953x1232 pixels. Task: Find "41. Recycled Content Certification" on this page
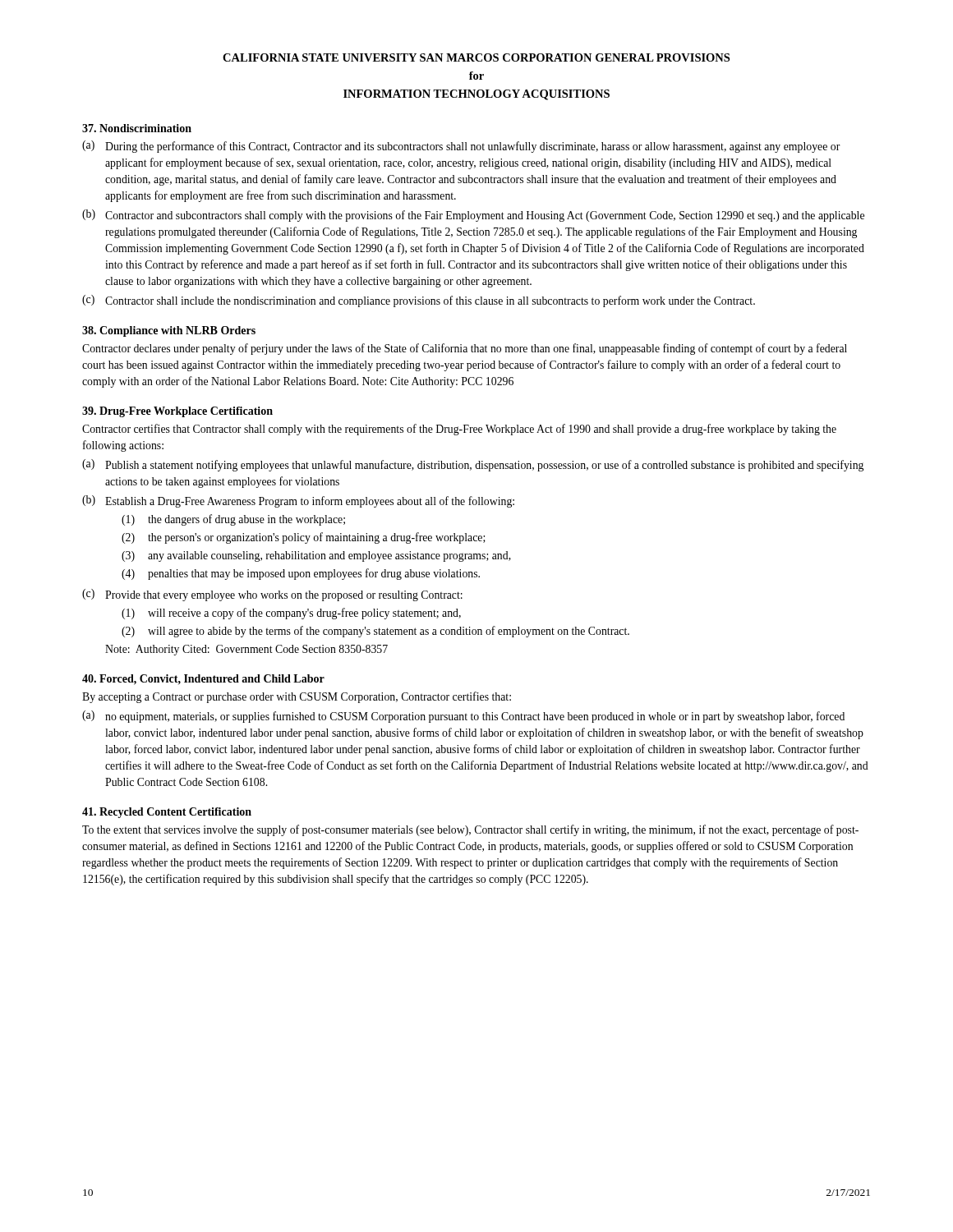[x=167, y=812]
